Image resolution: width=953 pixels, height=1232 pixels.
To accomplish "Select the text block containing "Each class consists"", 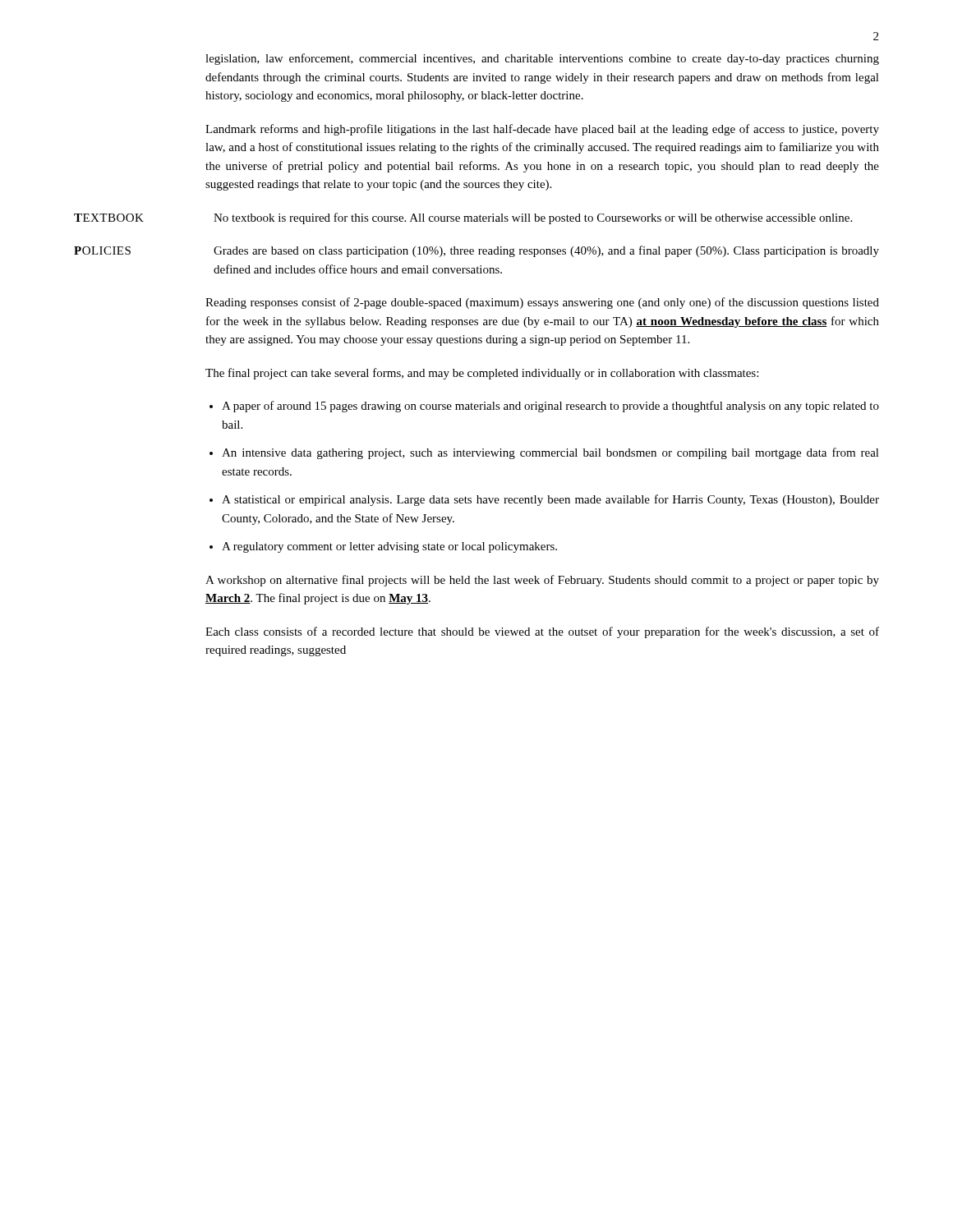I will (542, 640).
